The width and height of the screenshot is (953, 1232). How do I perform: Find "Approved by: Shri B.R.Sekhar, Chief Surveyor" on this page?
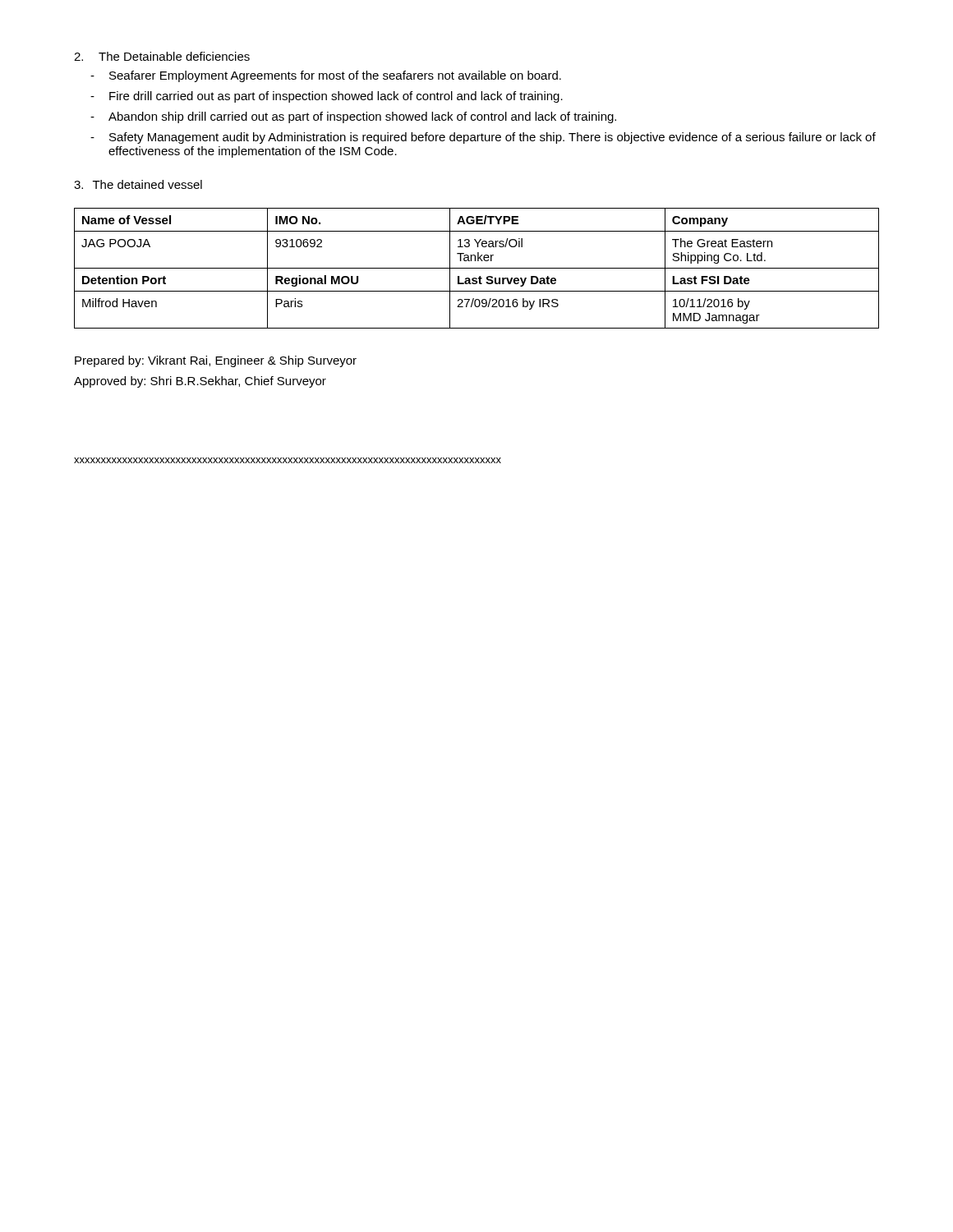pos(200,381)
